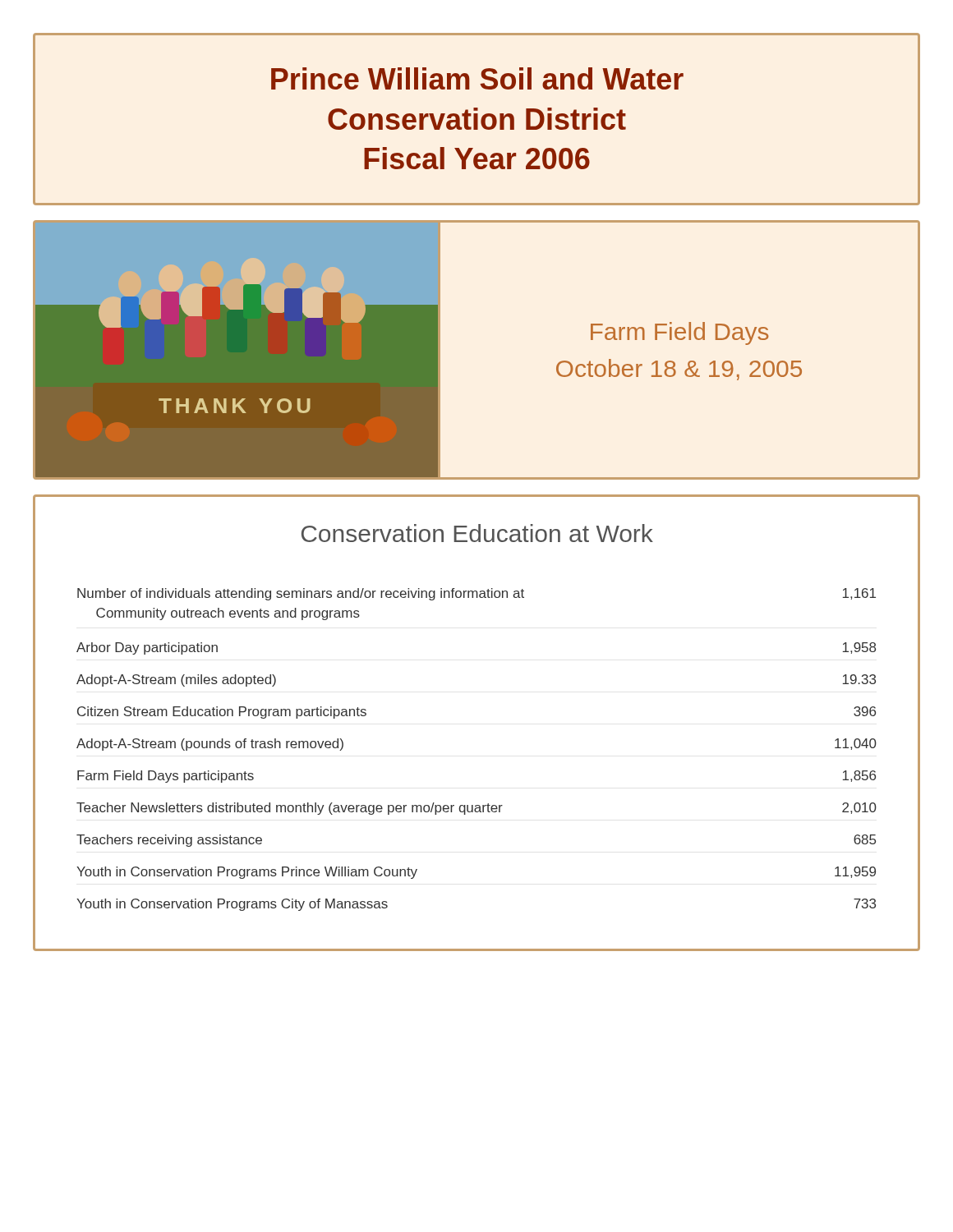Find the section header
Image resolution: width=953 pixels, height=1232 pixels.
point(476,533)
